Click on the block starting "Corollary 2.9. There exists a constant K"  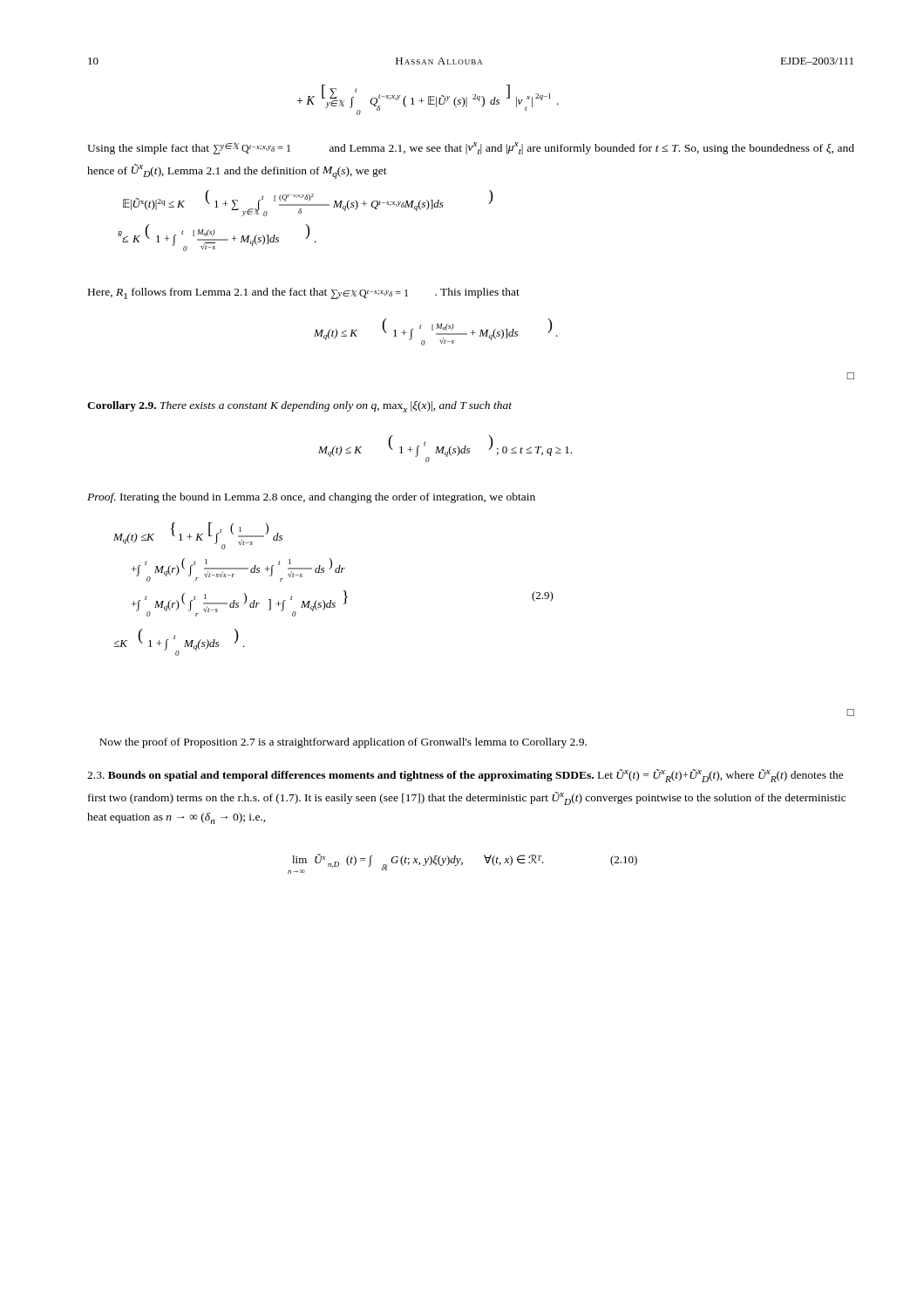tap(299, 406)
